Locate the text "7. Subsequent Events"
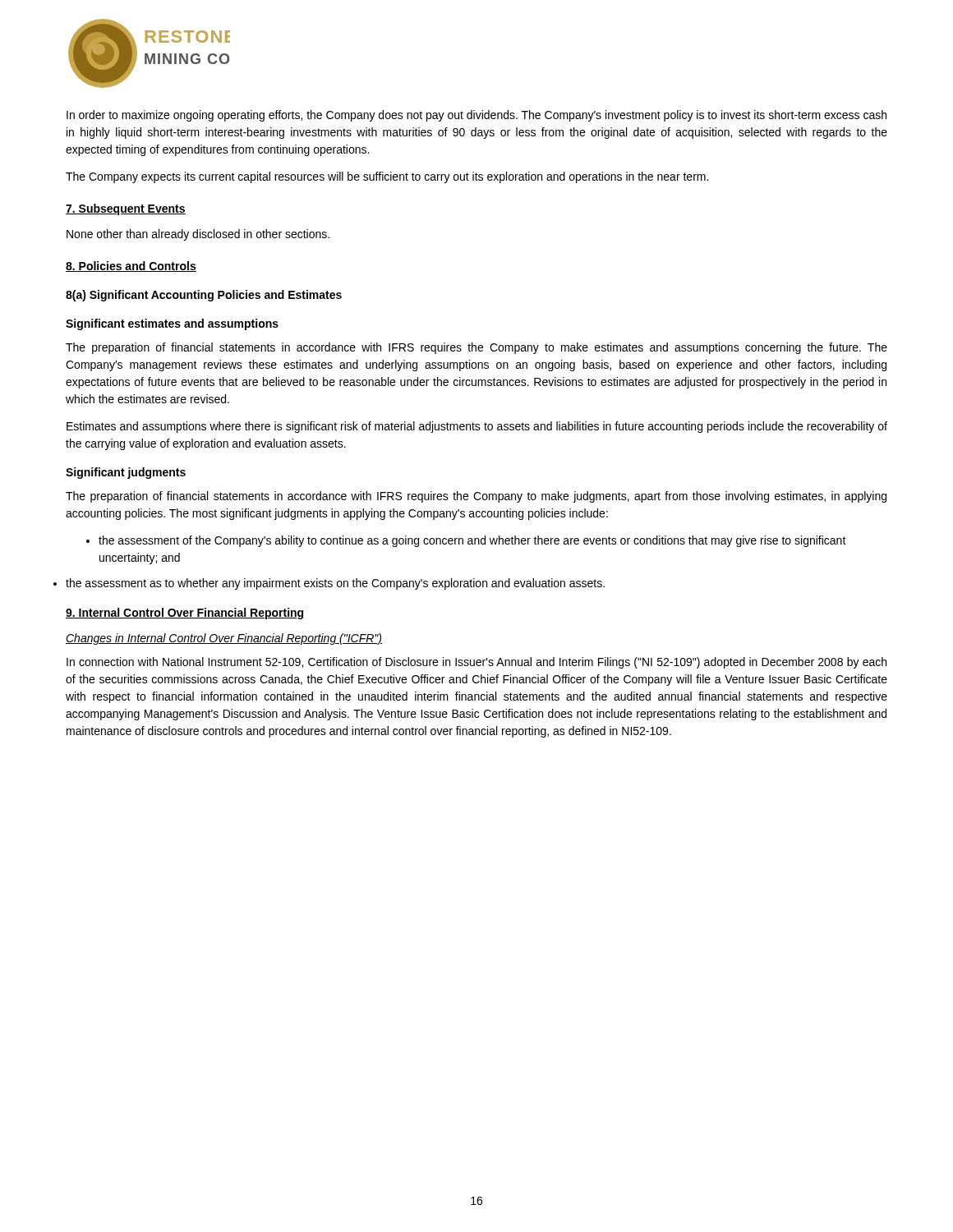The width and height of the screenshot is (953, 1232). click(126, 209)
